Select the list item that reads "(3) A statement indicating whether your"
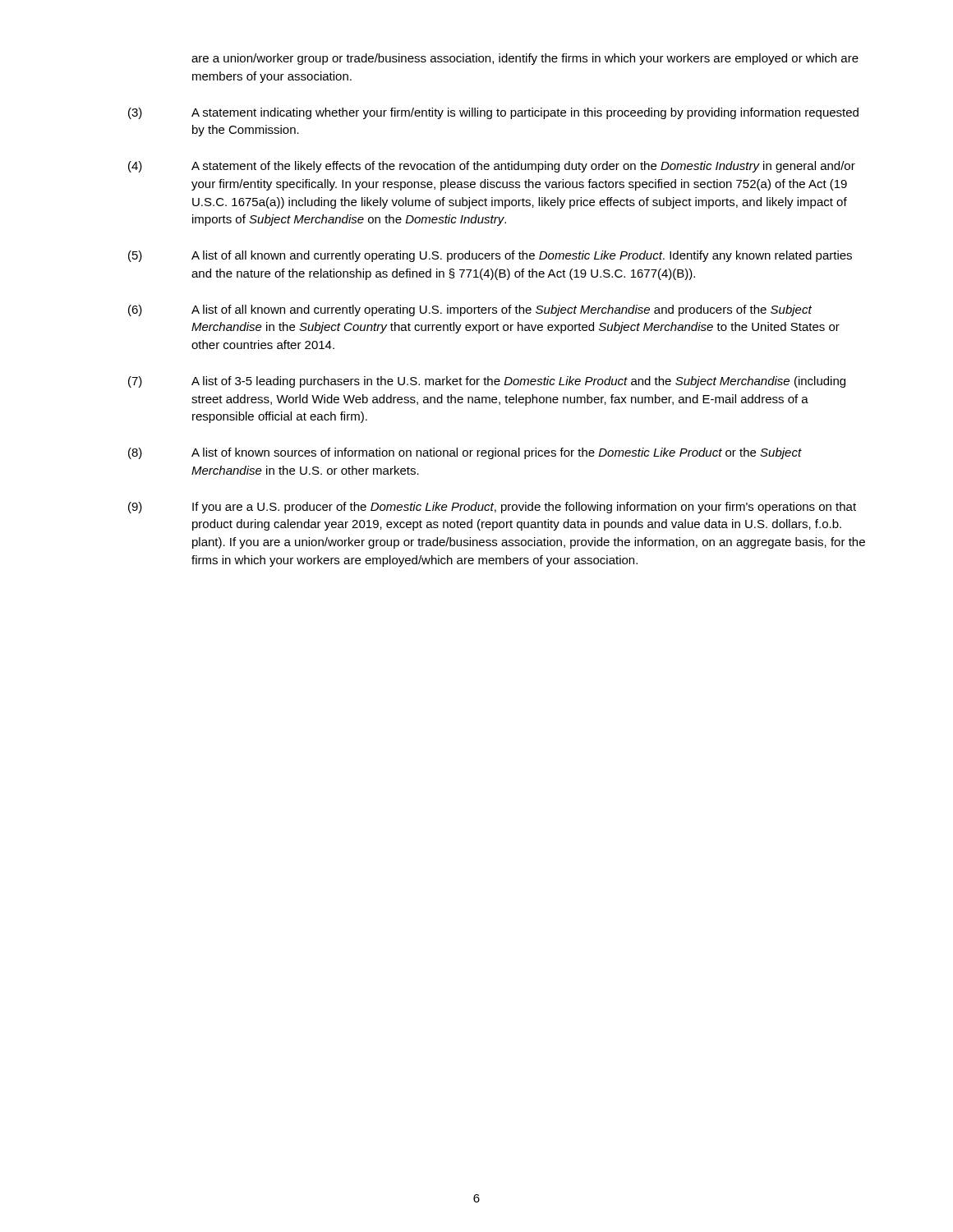953x1232 pixels. [x=497, y=121]
